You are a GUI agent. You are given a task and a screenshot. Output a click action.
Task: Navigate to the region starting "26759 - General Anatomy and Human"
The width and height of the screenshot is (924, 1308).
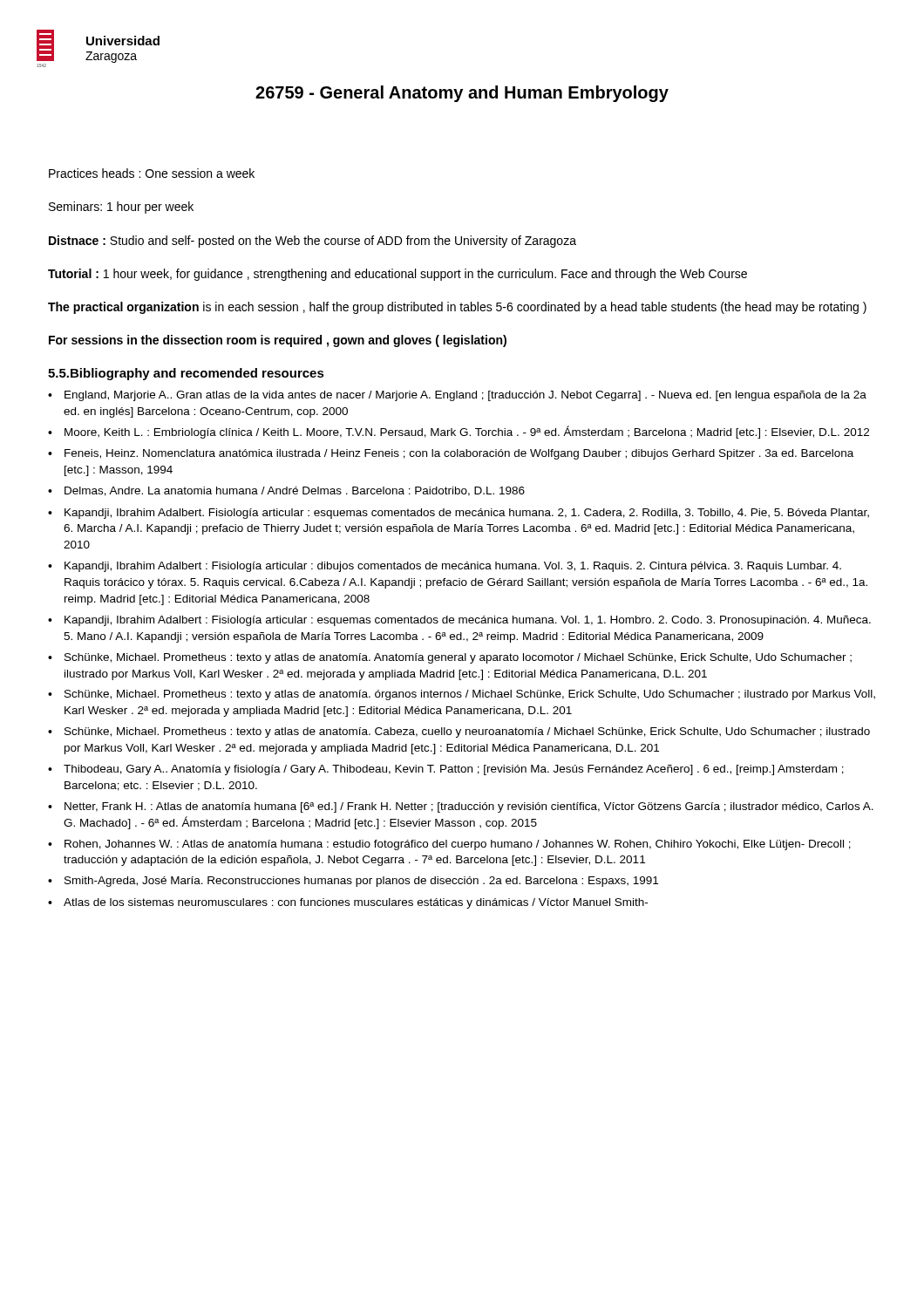(x=462, y=92)
